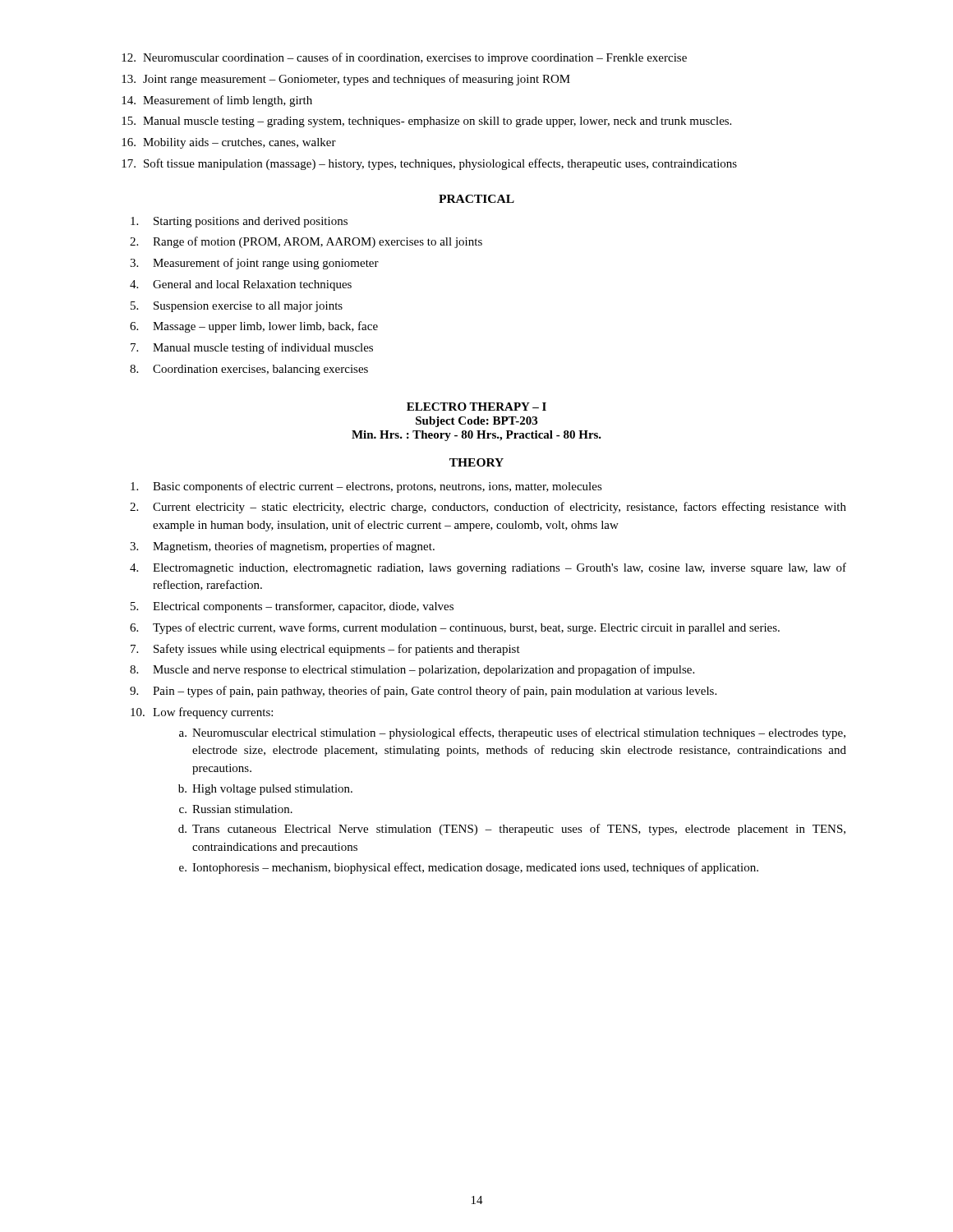Image resolution: width=953 pixels, height=1232 pixels.
Task: Select the list item that says "17. Soft tissue manipulation (massage) – history, types,"
Action: pyautogui.click(x=476, y=164)
